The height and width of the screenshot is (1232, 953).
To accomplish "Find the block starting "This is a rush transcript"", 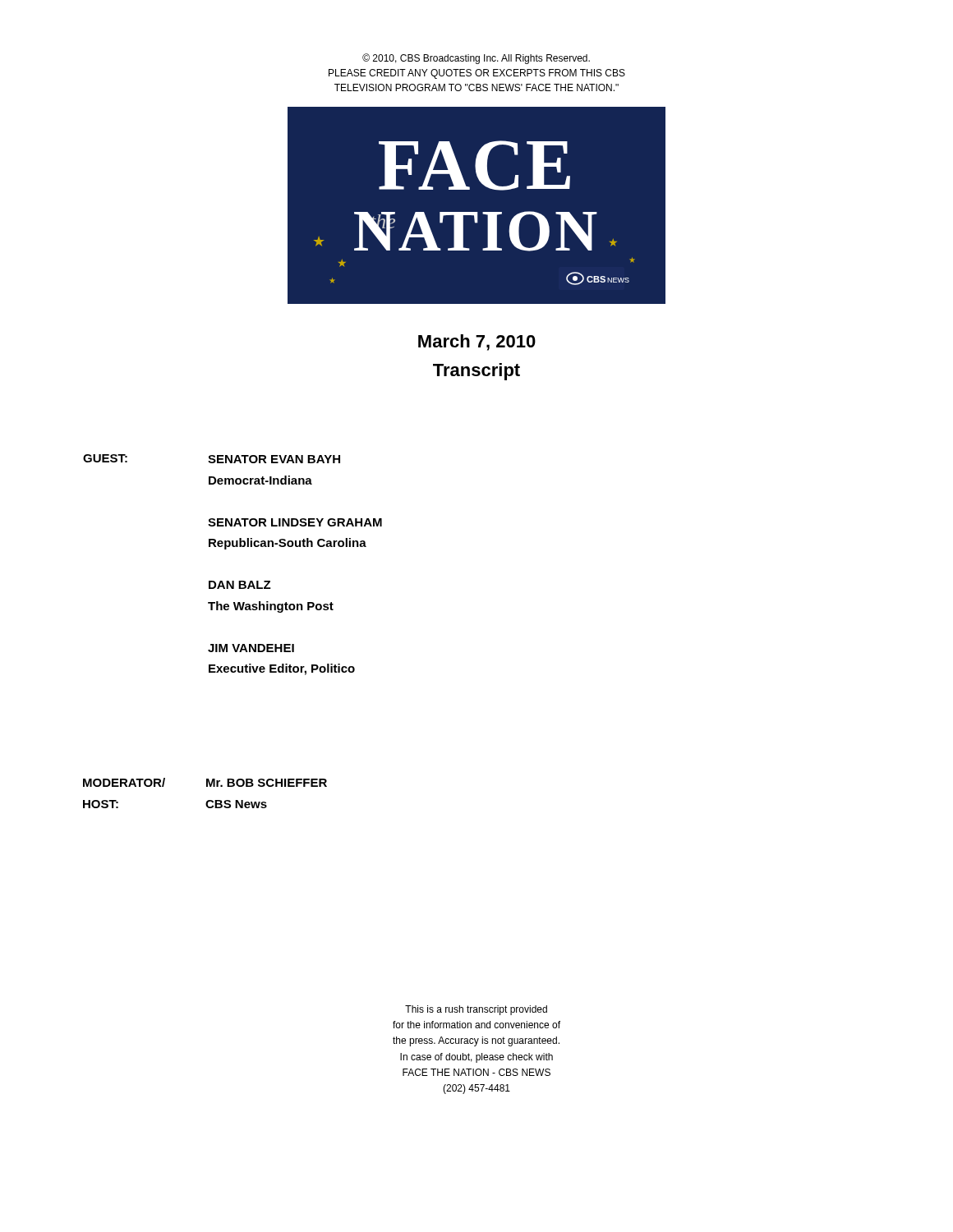I will click(476, 1049).
